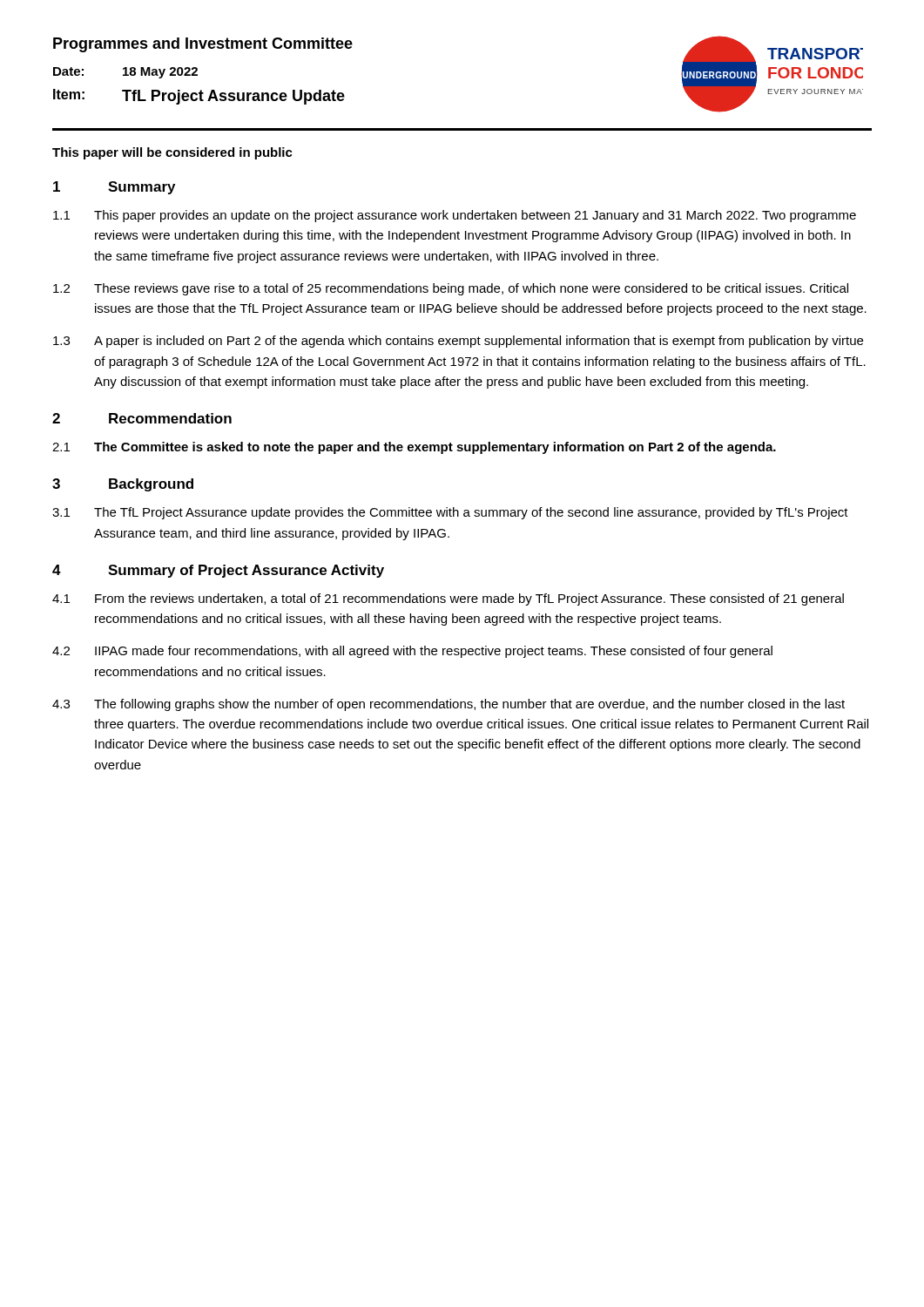924x1307 pixels.
Task: Locate the section header that says "1 Summary"
Action: tap(114, 187)
